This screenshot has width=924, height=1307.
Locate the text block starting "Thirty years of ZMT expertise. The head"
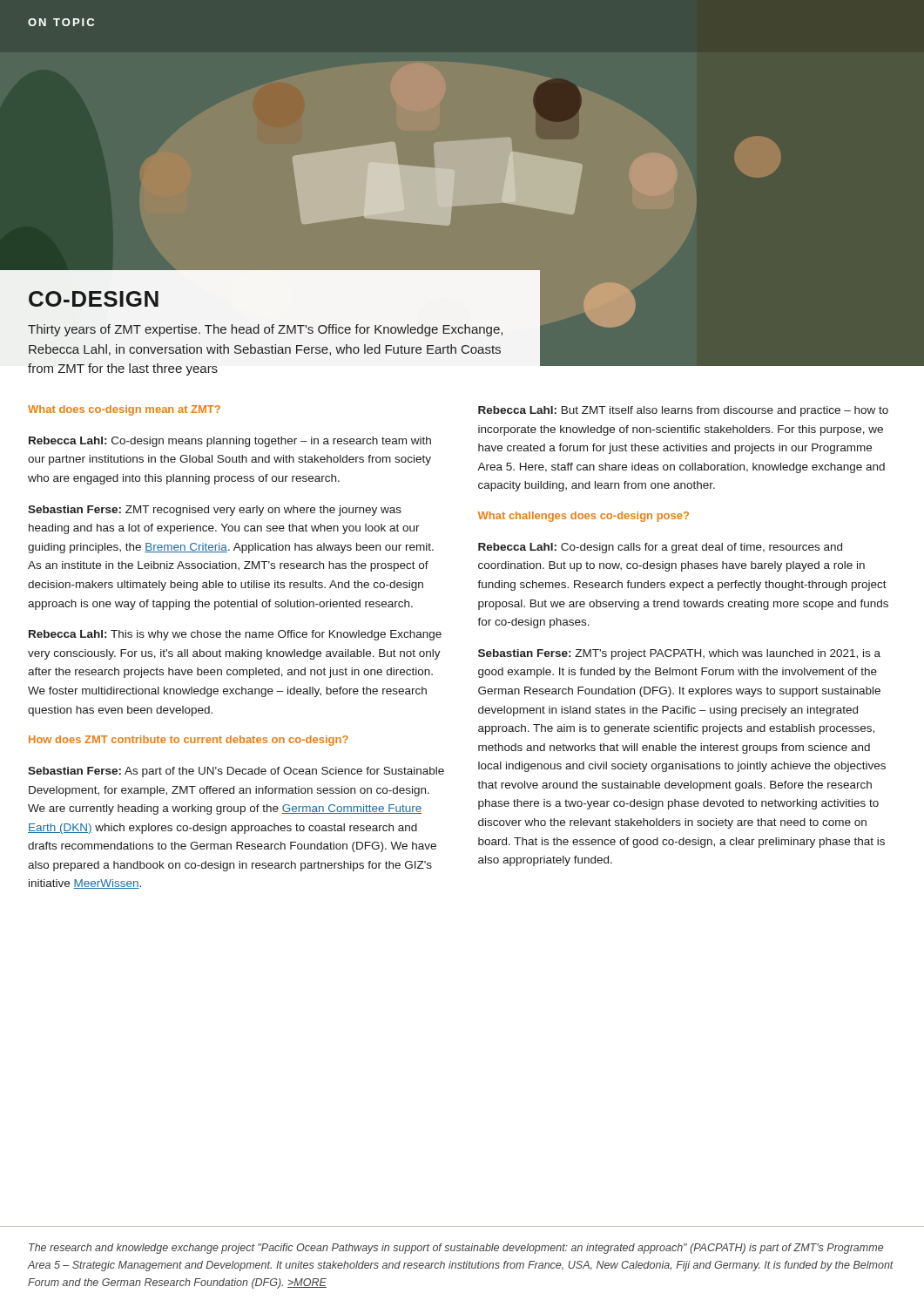point(272,349)
